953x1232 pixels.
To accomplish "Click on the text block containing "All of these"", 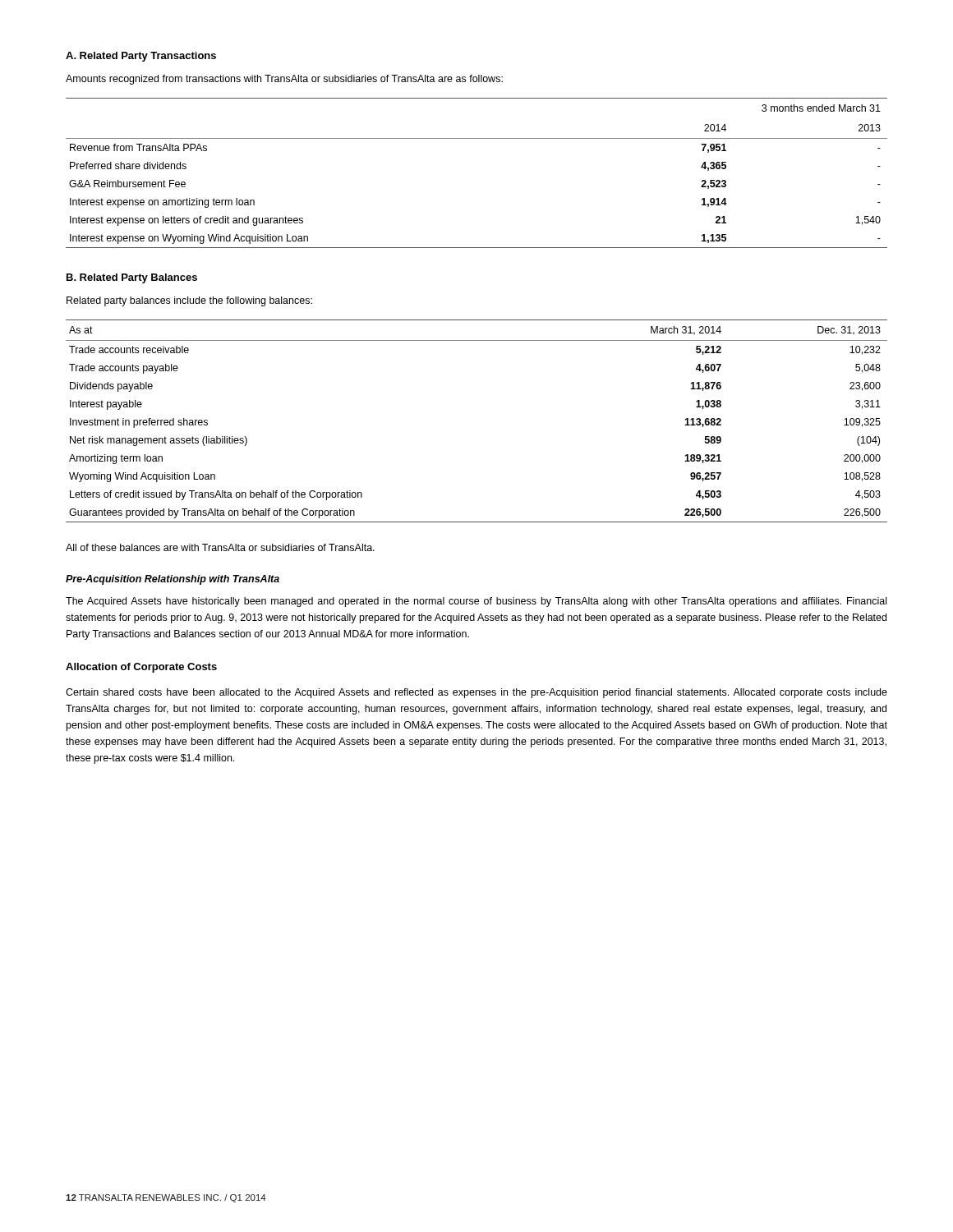I will click(220, 548).
